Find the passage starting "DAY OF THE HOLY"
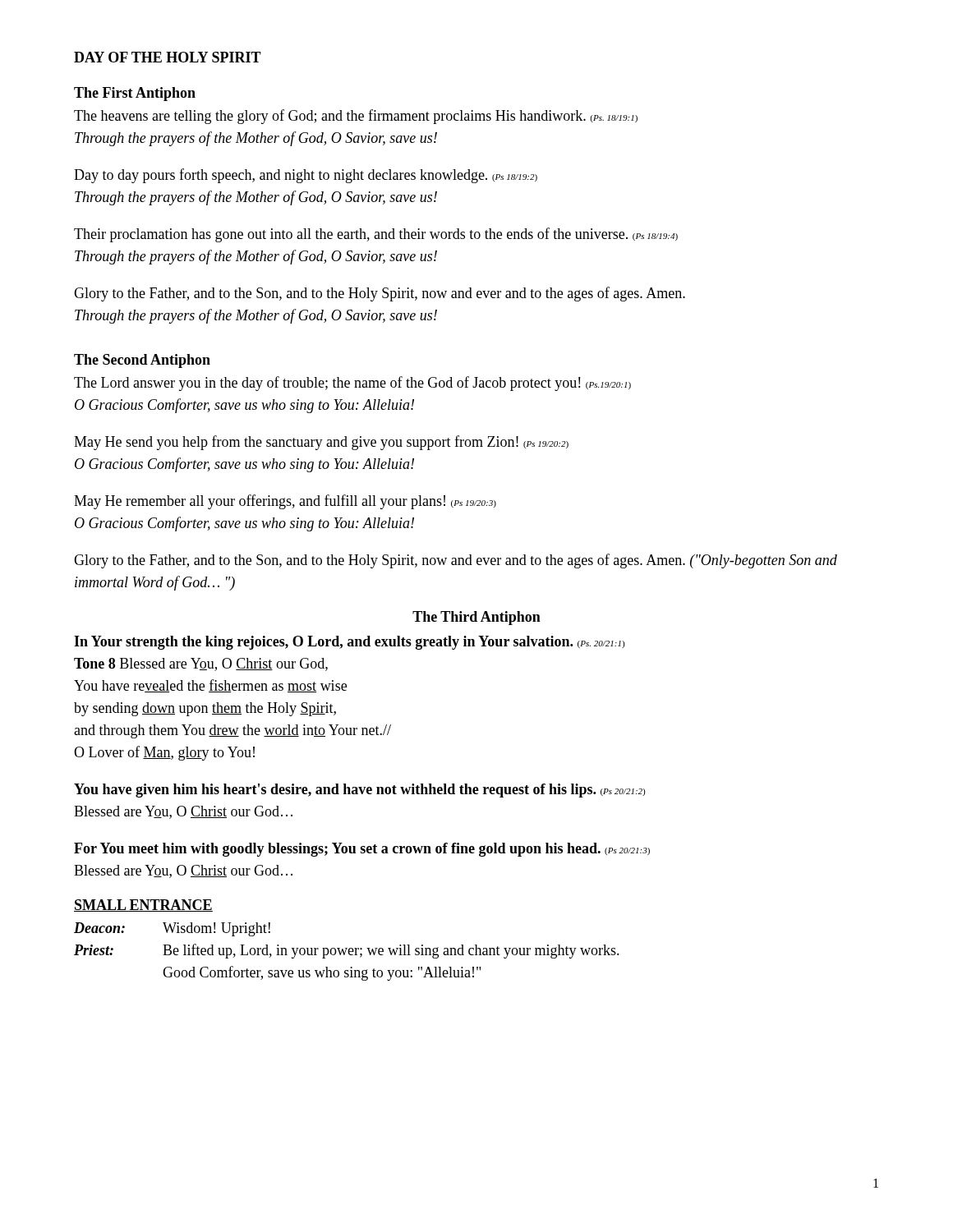Viewport: 953px width, 1232px height. (167, 57)
